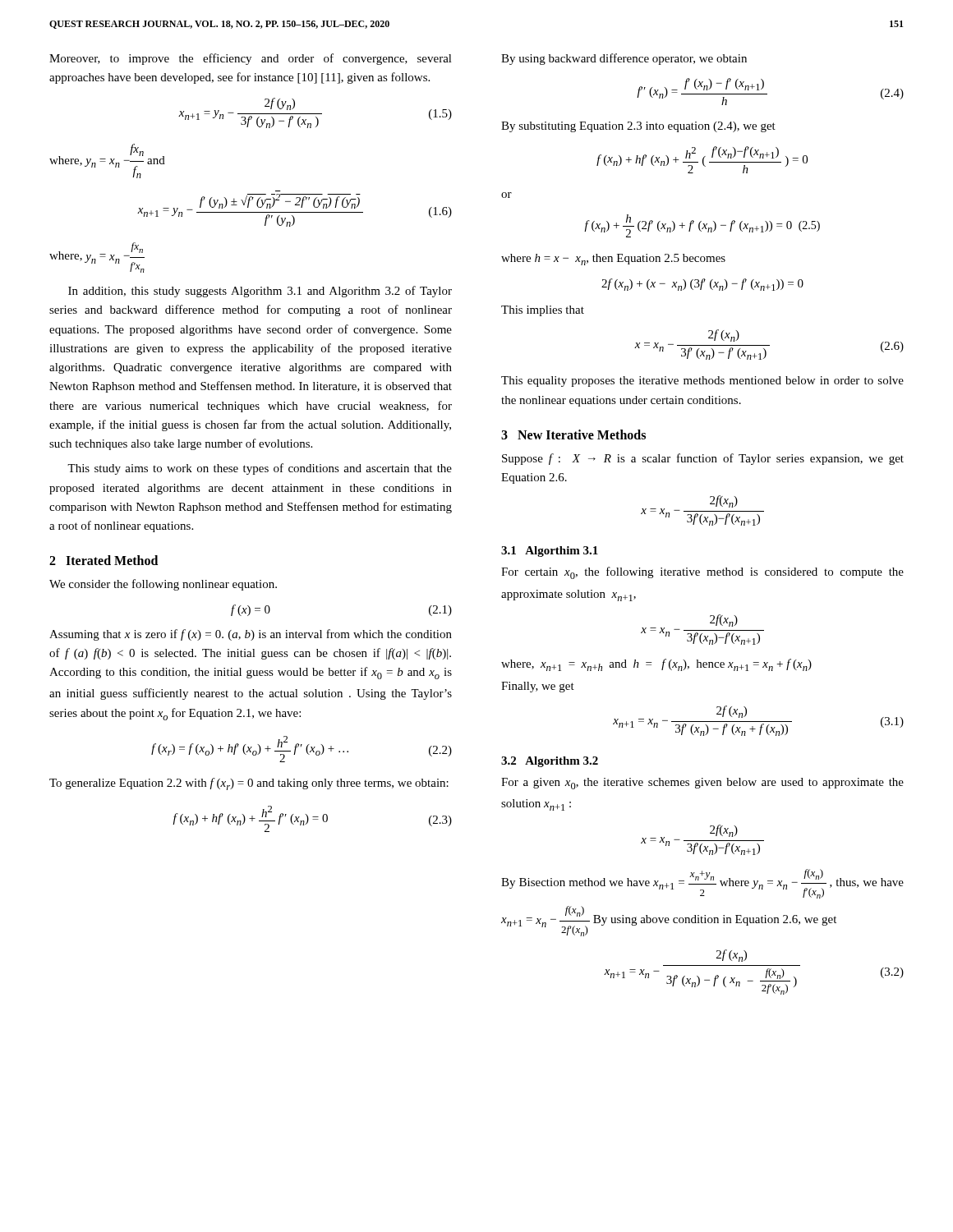Viewport: 953px width, 1232px height.
Task: Locate the formula that says "2f (xn) + (x"
Action: coord(702,285)
